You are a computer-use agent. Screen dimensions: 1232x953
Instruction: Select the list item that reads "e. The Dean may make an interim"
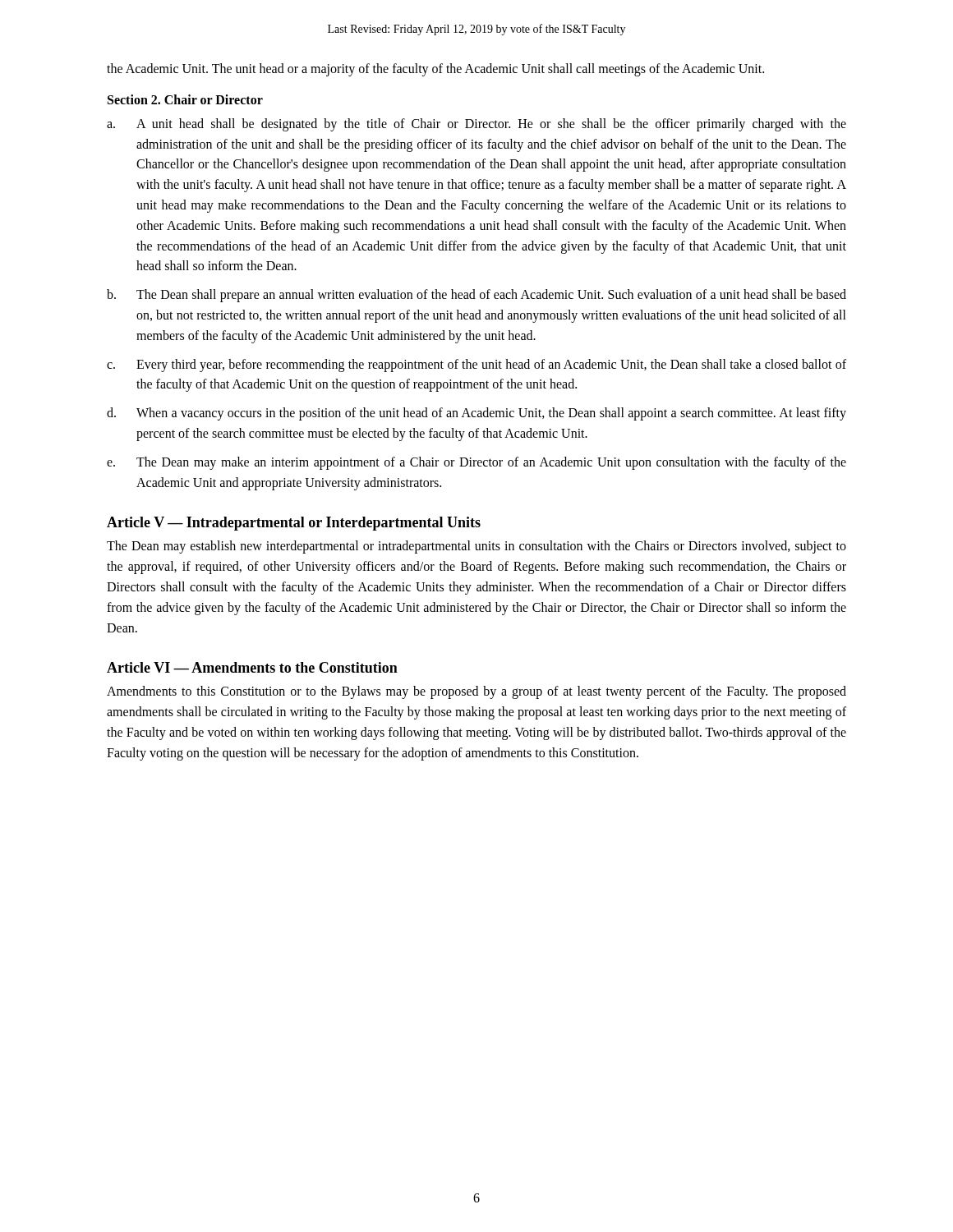click(476, 473)
